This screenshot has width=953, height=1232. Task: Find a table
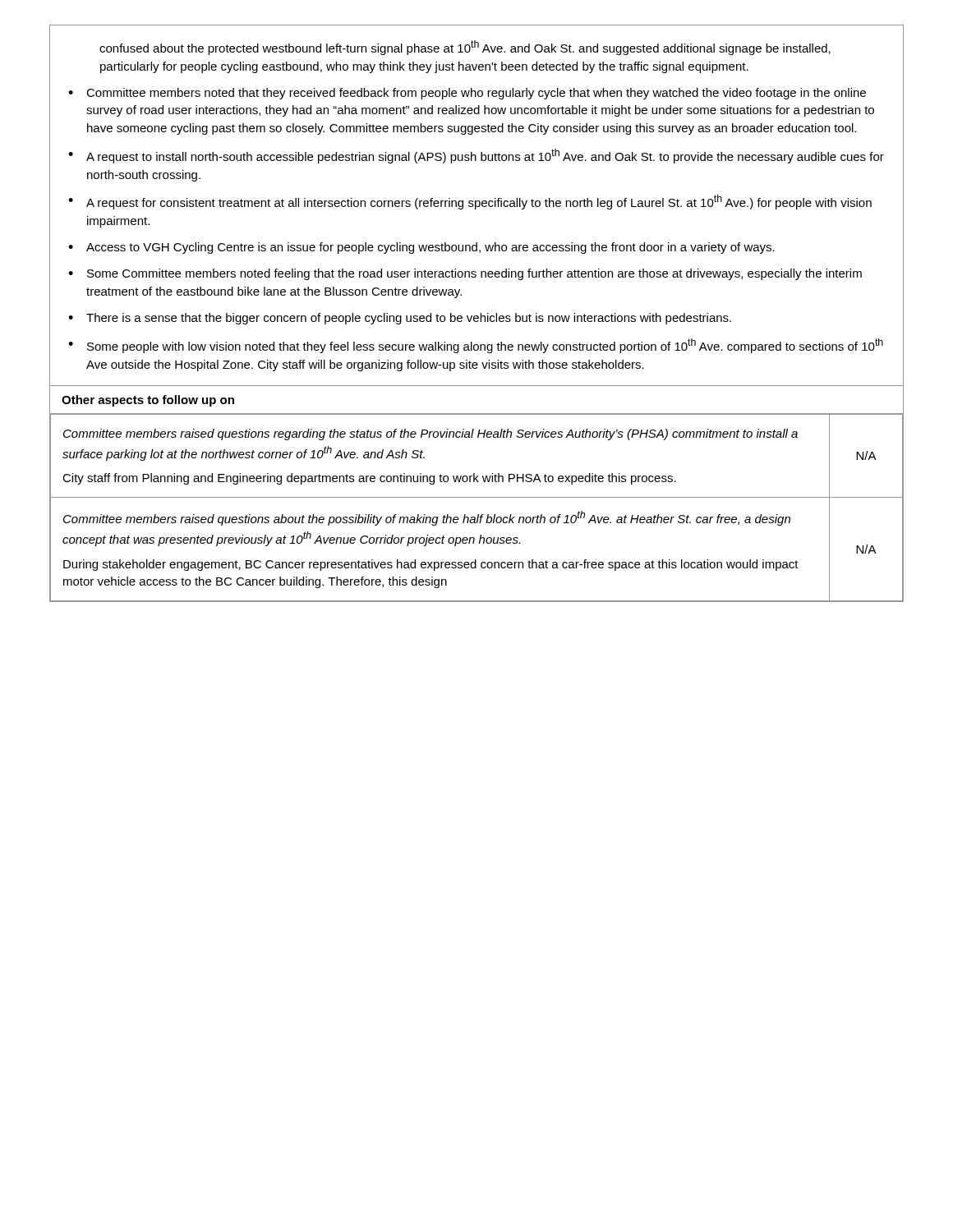coord(476,508)
